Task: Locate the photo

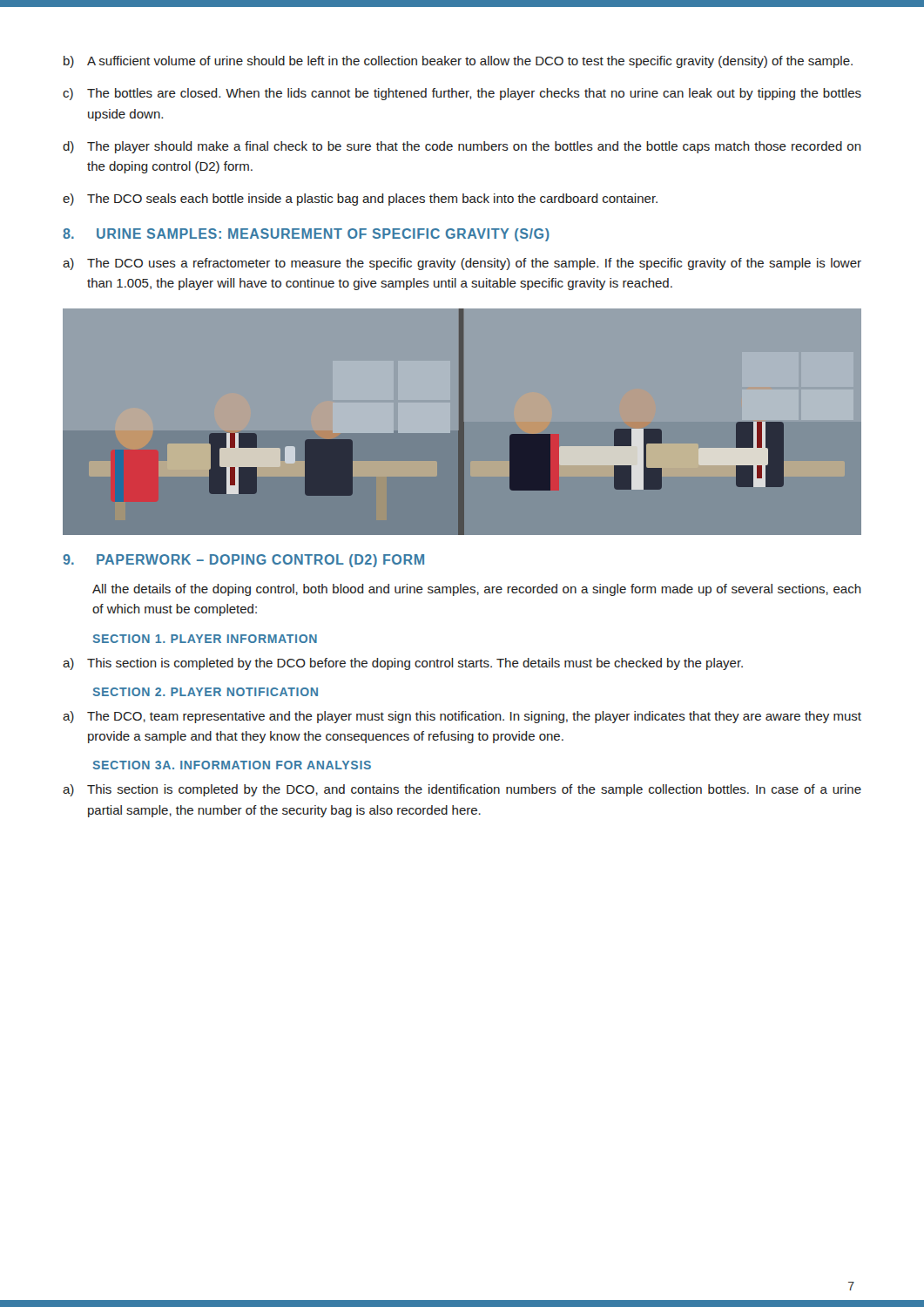Action: tap(462, 422)
